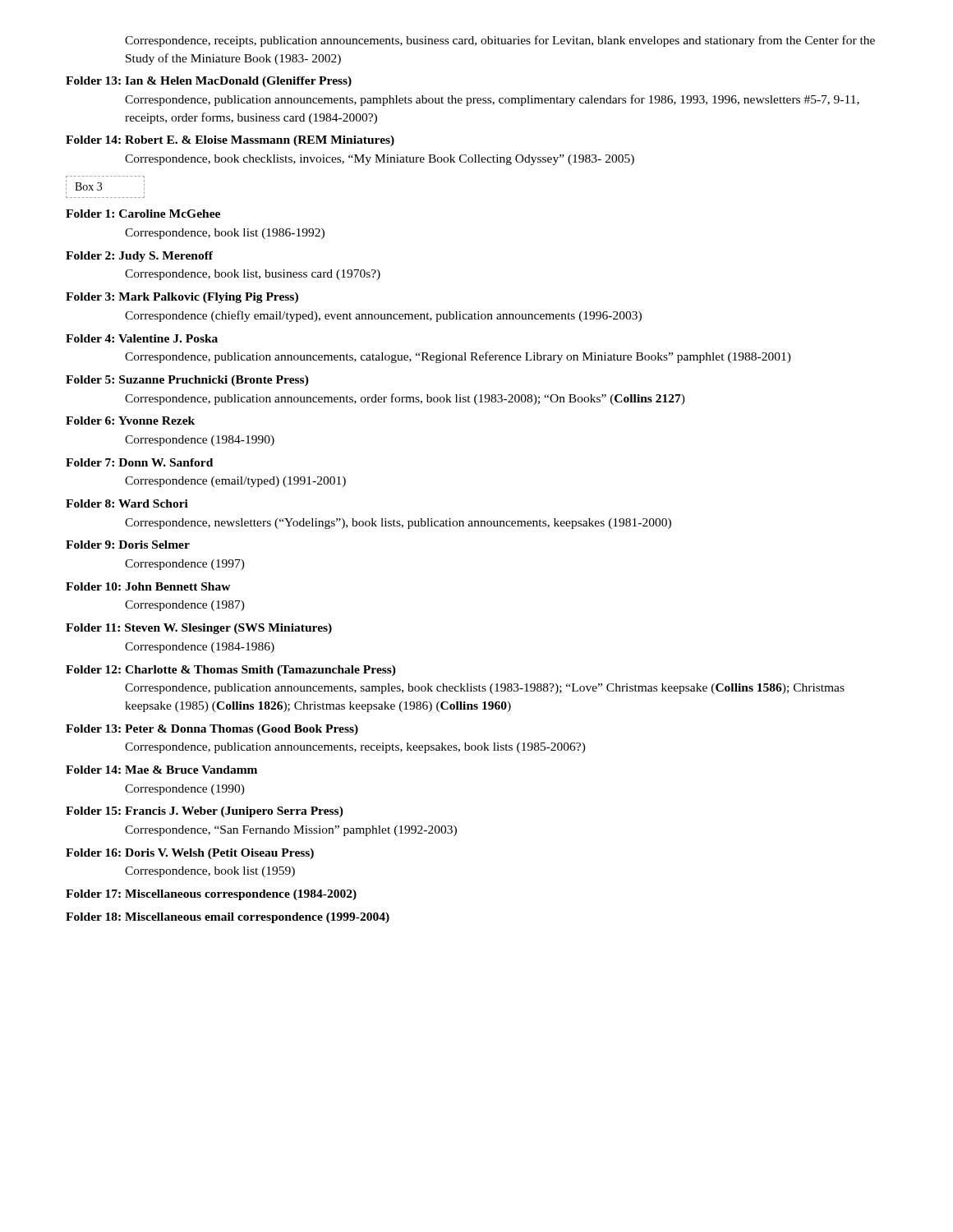Locate the list item containing "Folder 3: Mark Palkovic (Flying Pig Press) Correspondence"
The image size is (953, 1232).
[476, 306]
